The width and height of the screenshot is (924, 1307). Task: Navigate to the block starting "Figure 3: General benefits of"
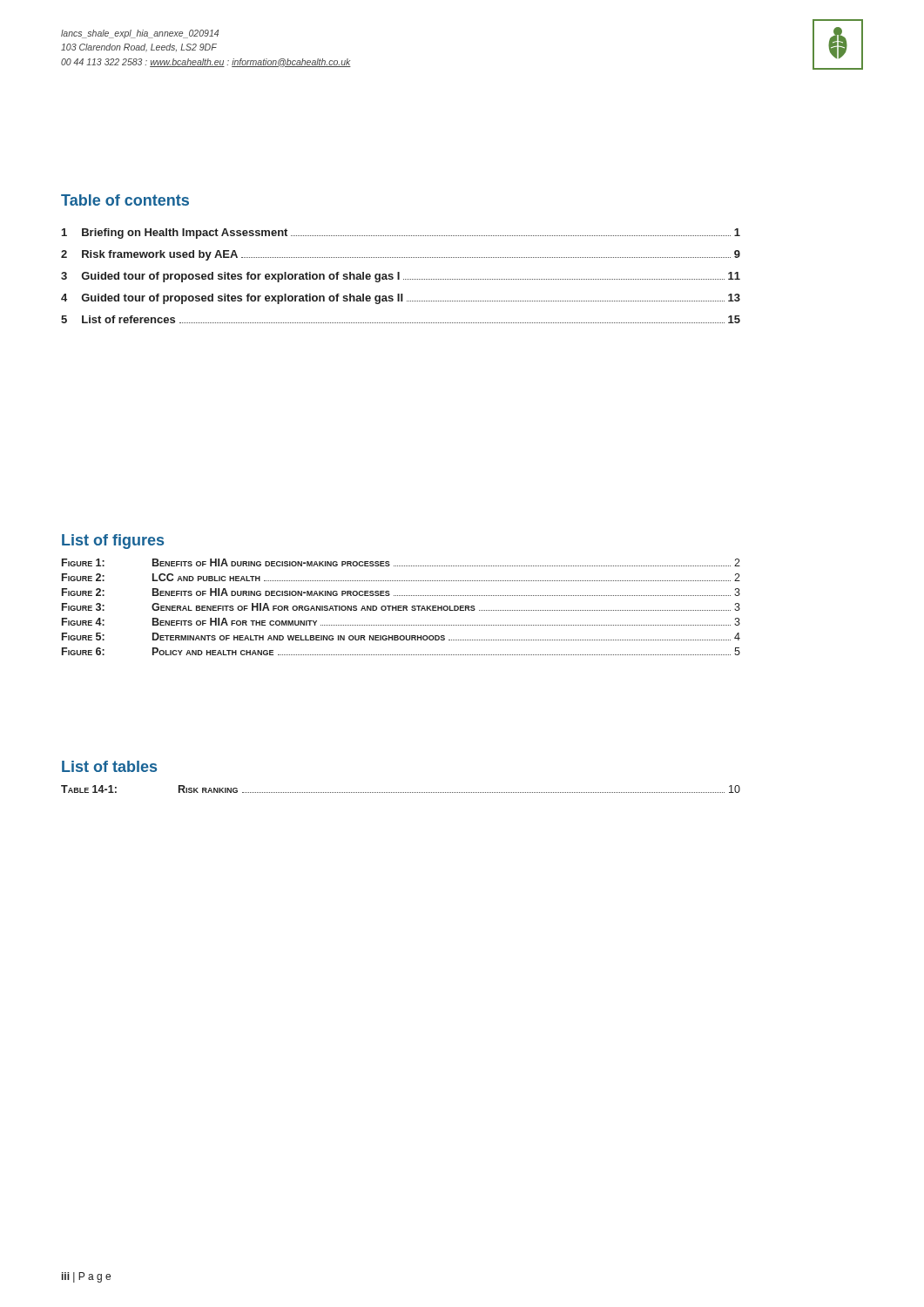point(401,607)
